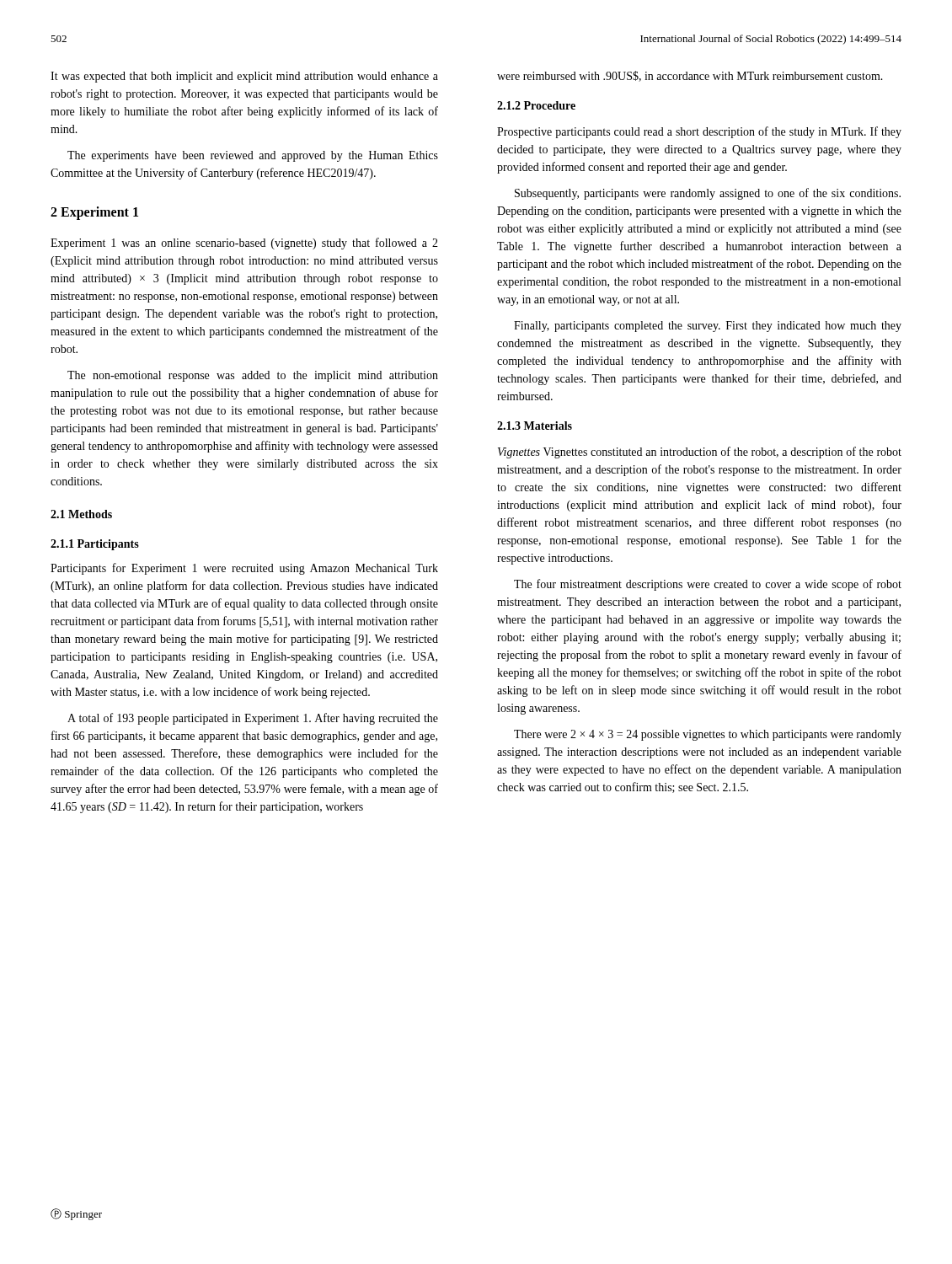Locate the element starting "The four mistreatment descriptions were created to"
This screenshot has height=1264, width=952.
coord(699,646)
